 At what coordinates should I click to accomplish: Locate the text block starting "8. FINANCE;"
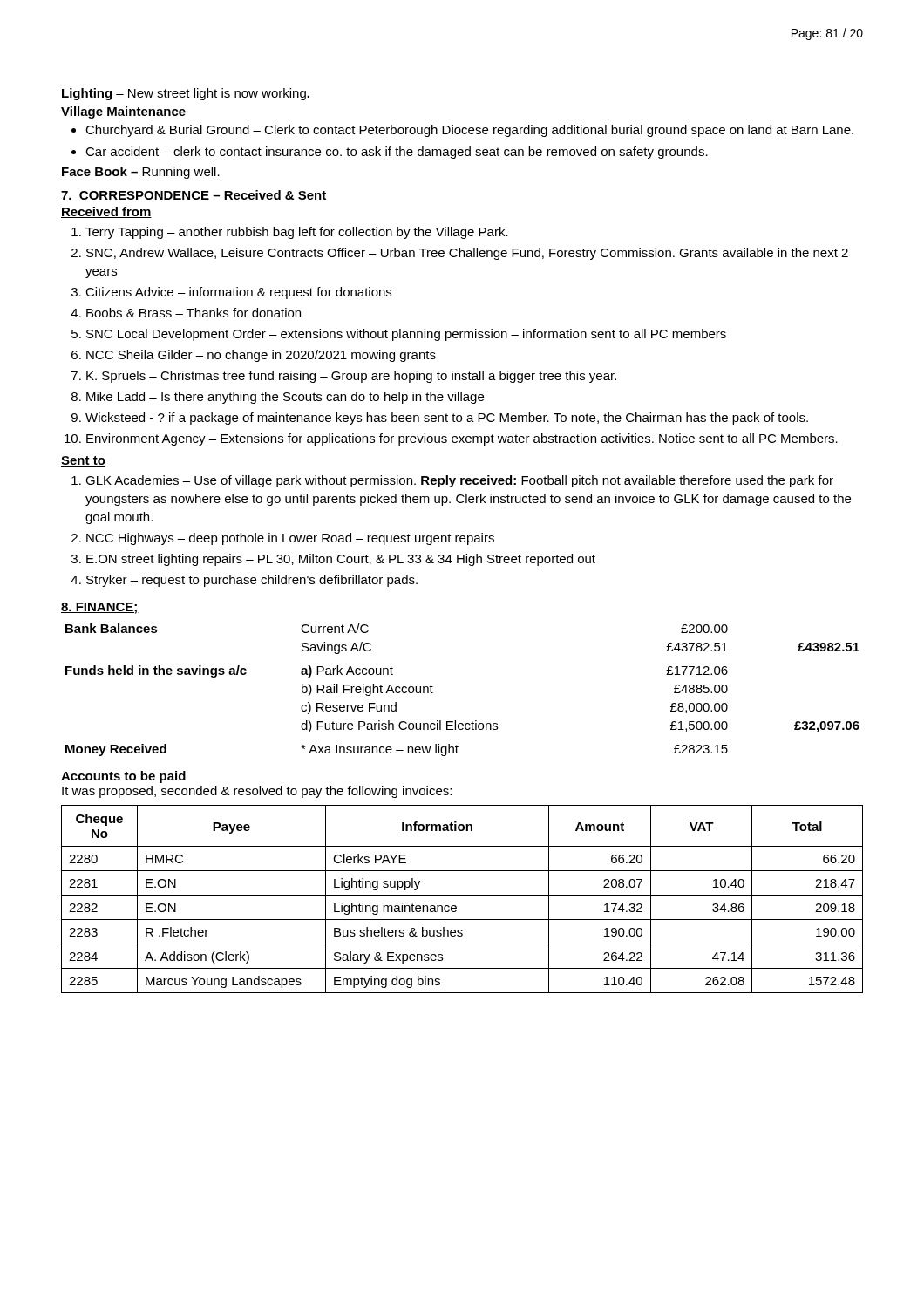click(x=100, y=606)
